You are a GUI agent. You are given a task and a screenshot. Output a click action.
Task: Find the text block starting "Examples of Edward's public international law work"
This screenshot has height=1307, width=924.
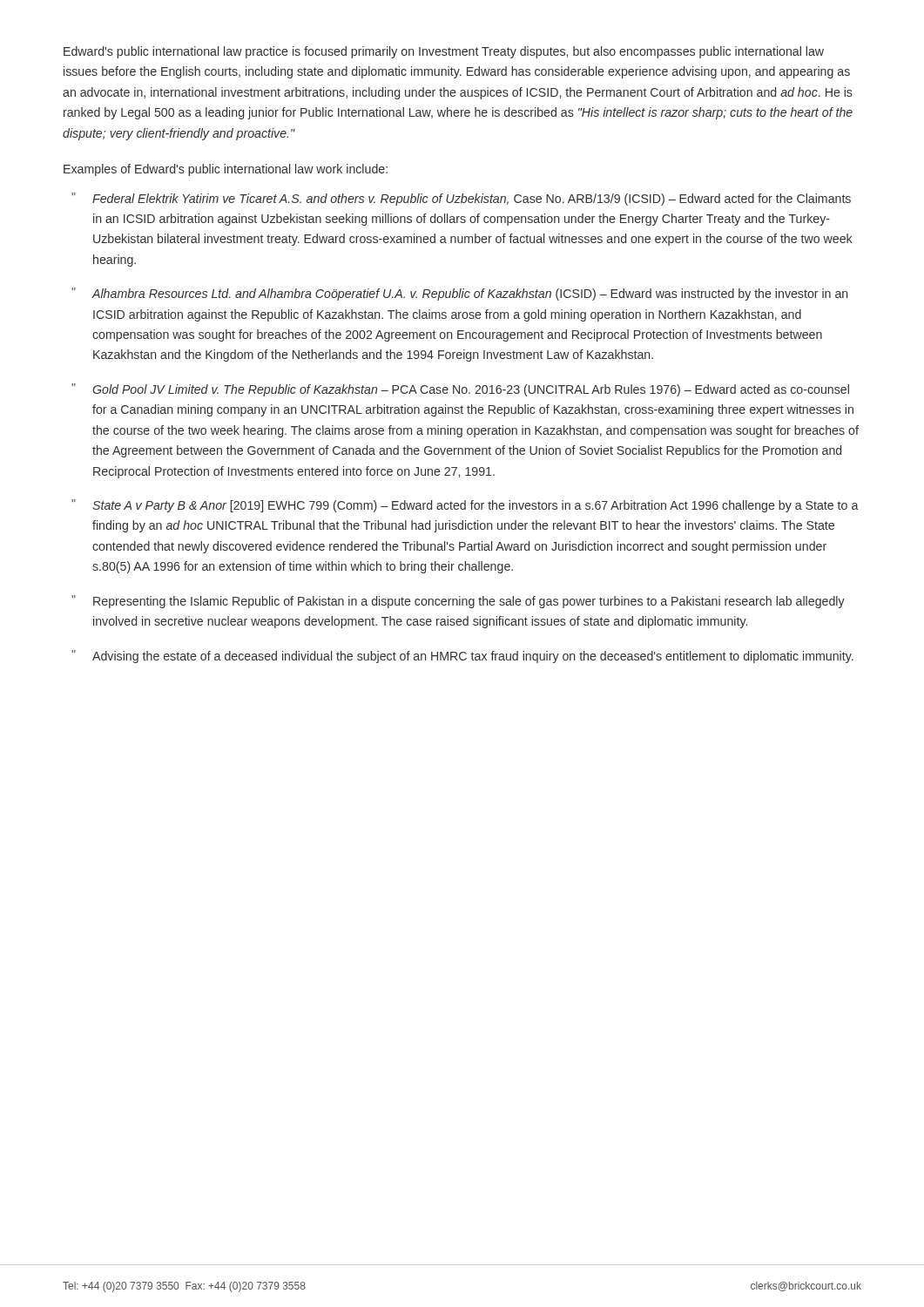[x=226, y=169]
